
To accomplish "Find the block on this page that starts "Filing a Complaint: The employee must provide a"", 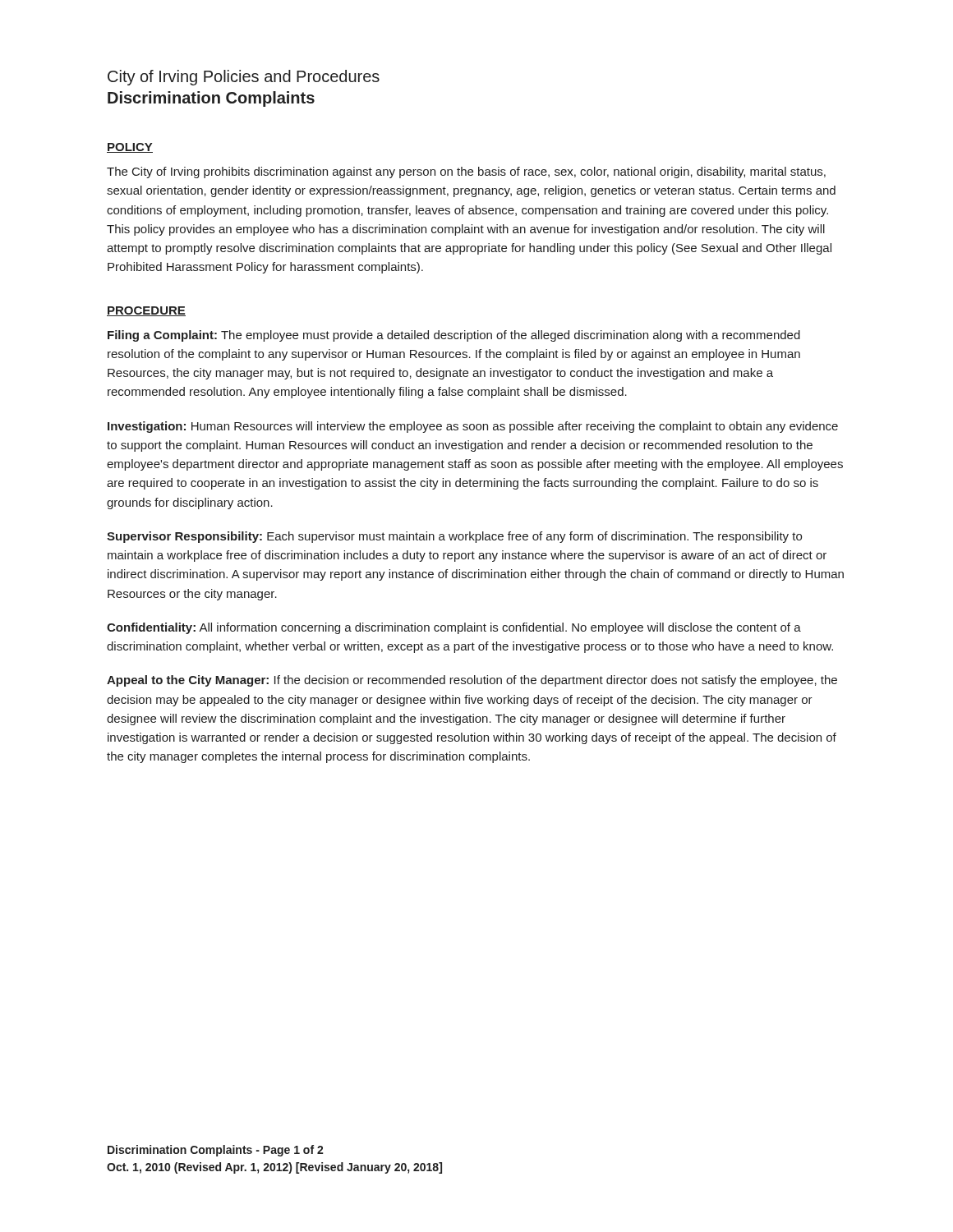I will tap(454, 363).
